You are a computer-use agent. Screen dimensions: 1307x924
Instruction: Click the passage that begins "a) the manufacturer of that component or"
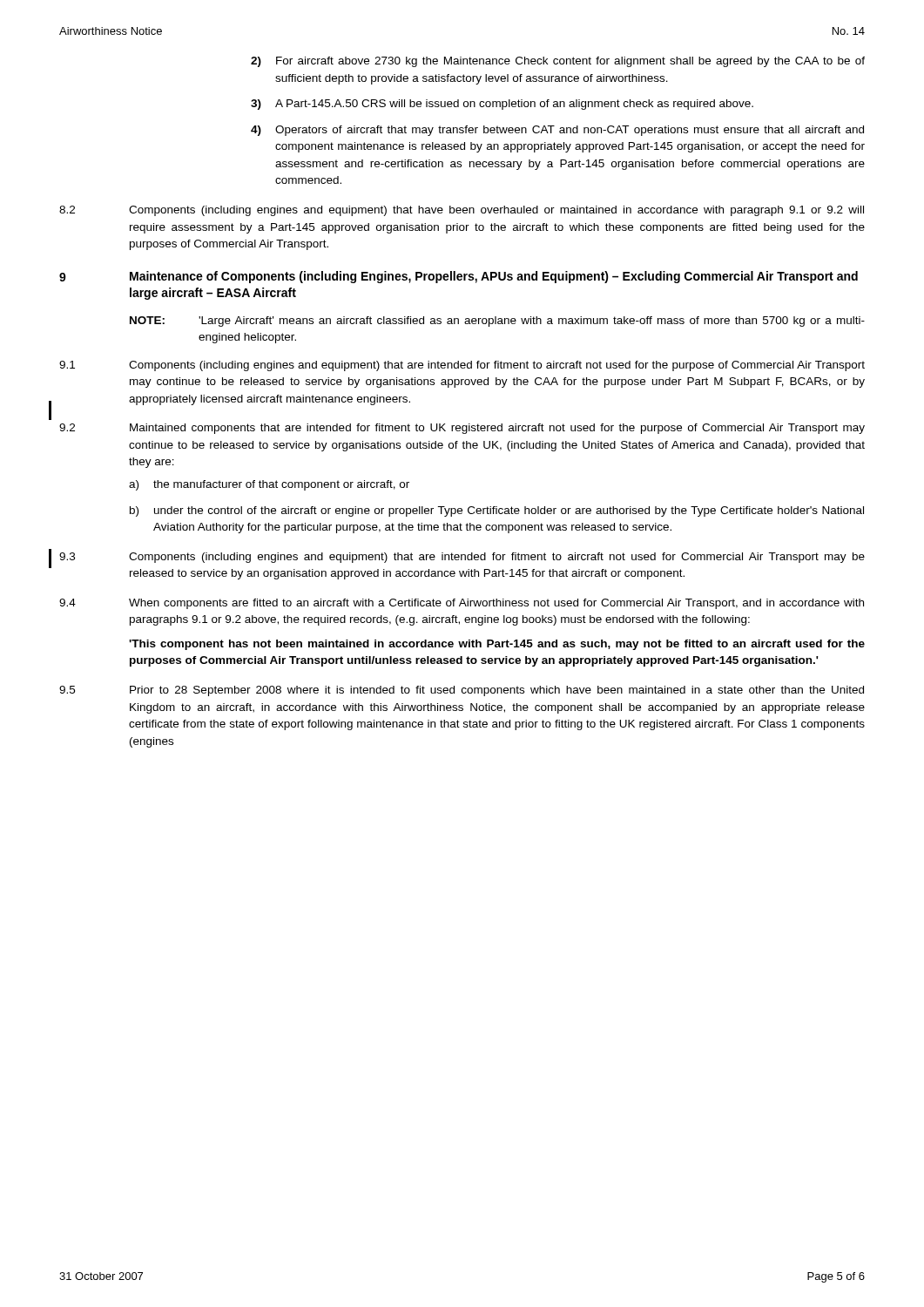tap(269, 485)
